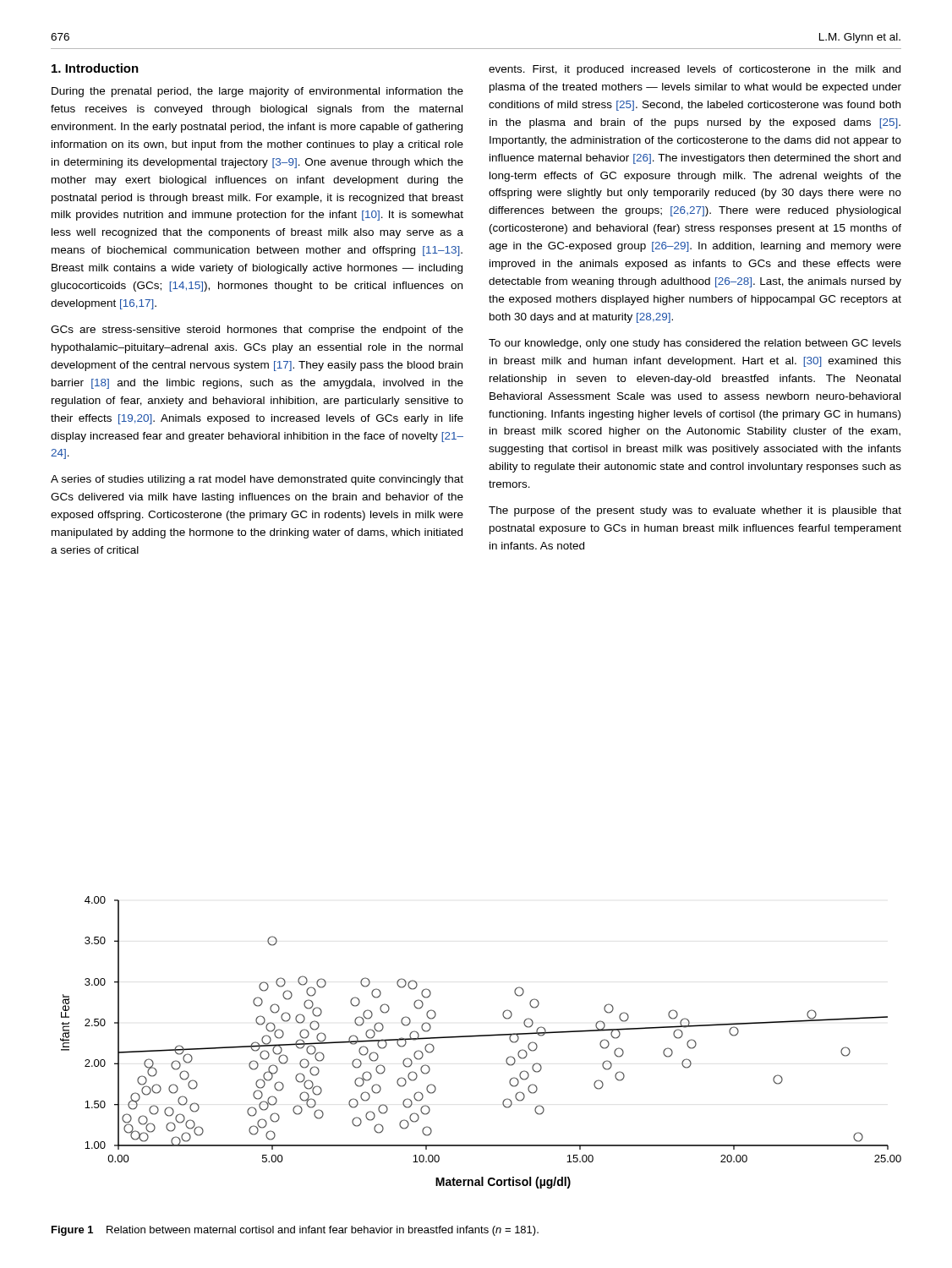Select the text block that reads "A series of"
Screen dimensions: 1268x952
(x=257, y=515)
